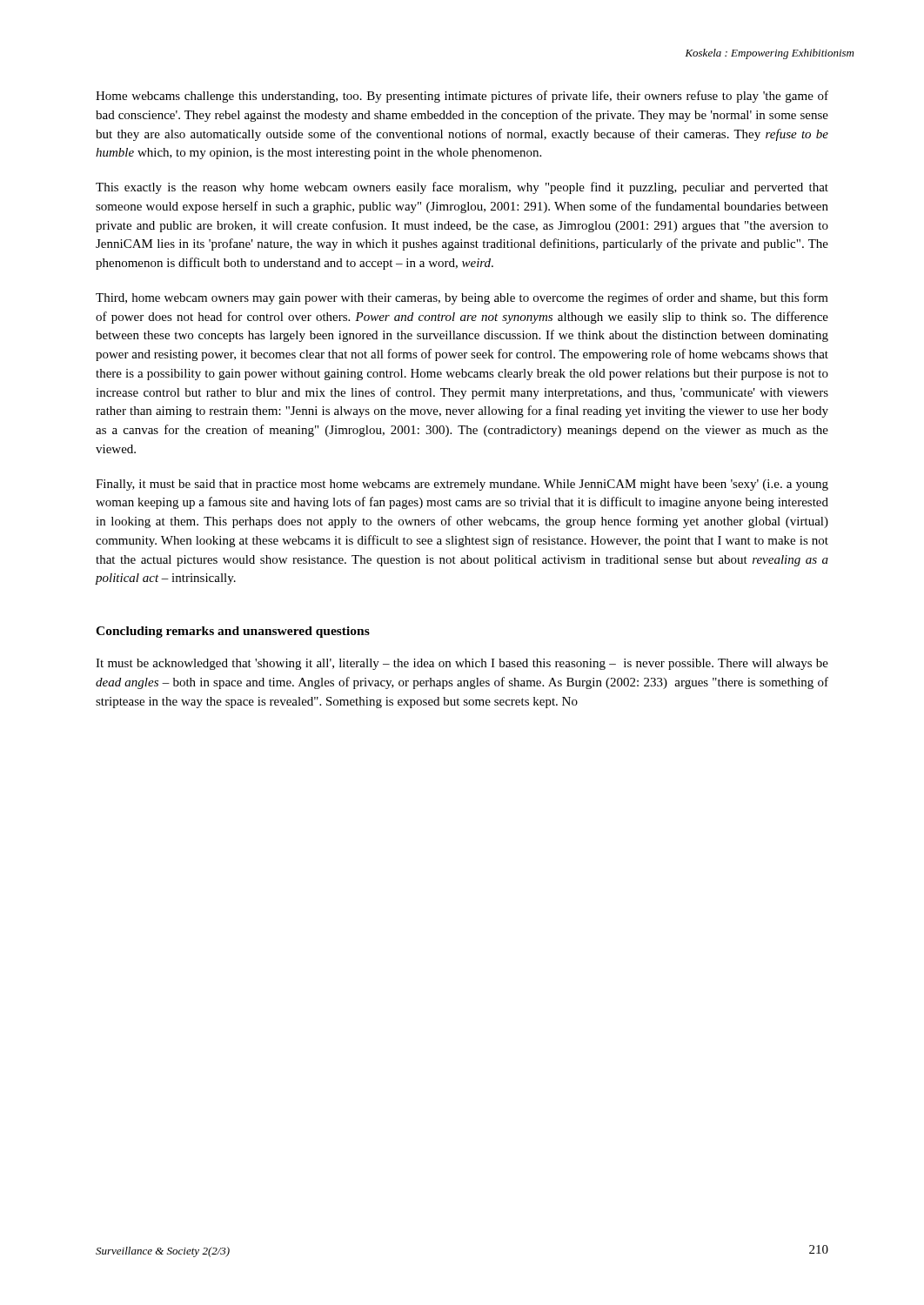Find the block on this page that starts "It must be acknowledged that 'showing it"

pos(462,682)
